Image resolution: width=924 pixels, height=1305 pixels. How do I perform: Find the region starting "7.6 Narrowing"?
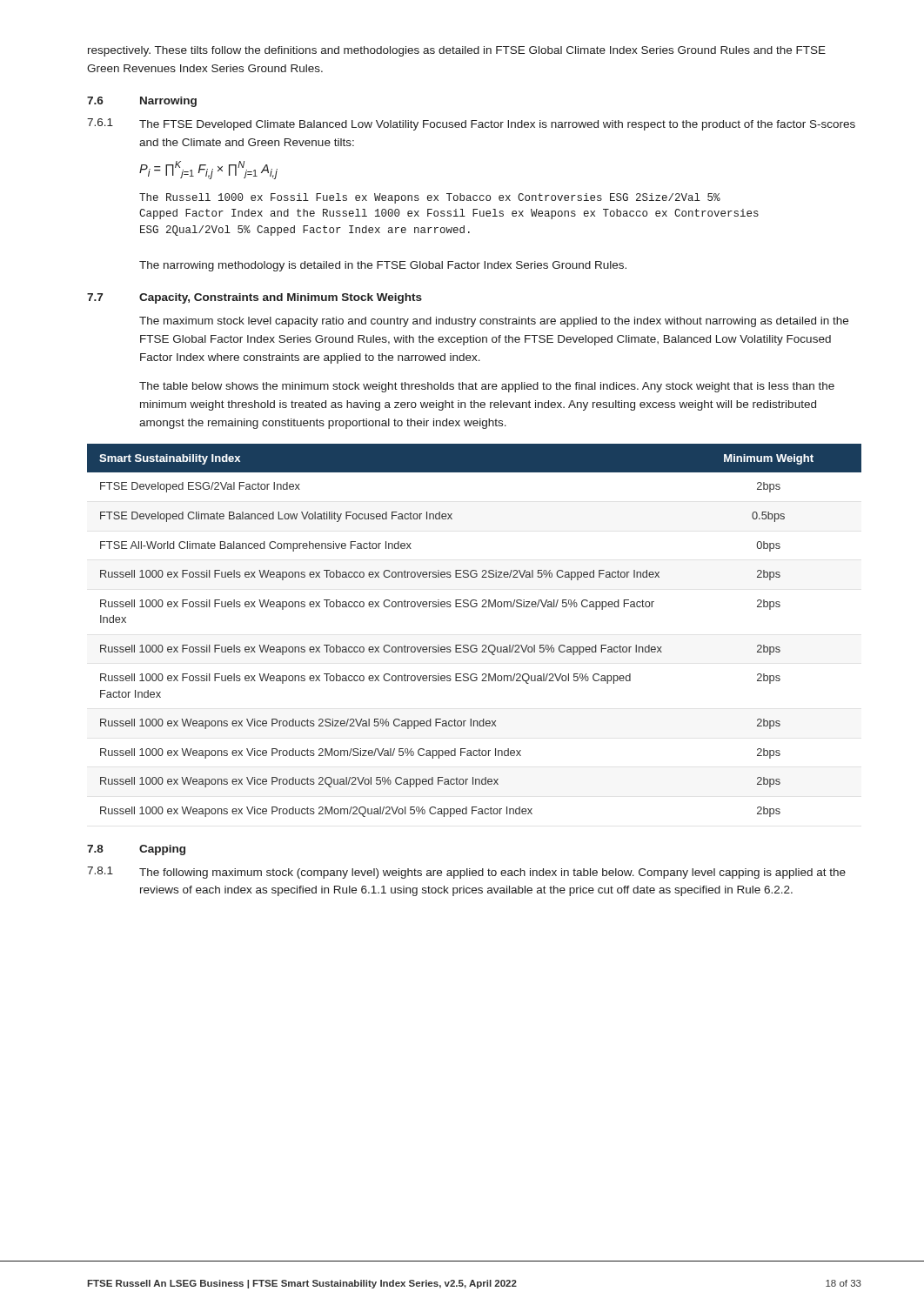(142, 102)
